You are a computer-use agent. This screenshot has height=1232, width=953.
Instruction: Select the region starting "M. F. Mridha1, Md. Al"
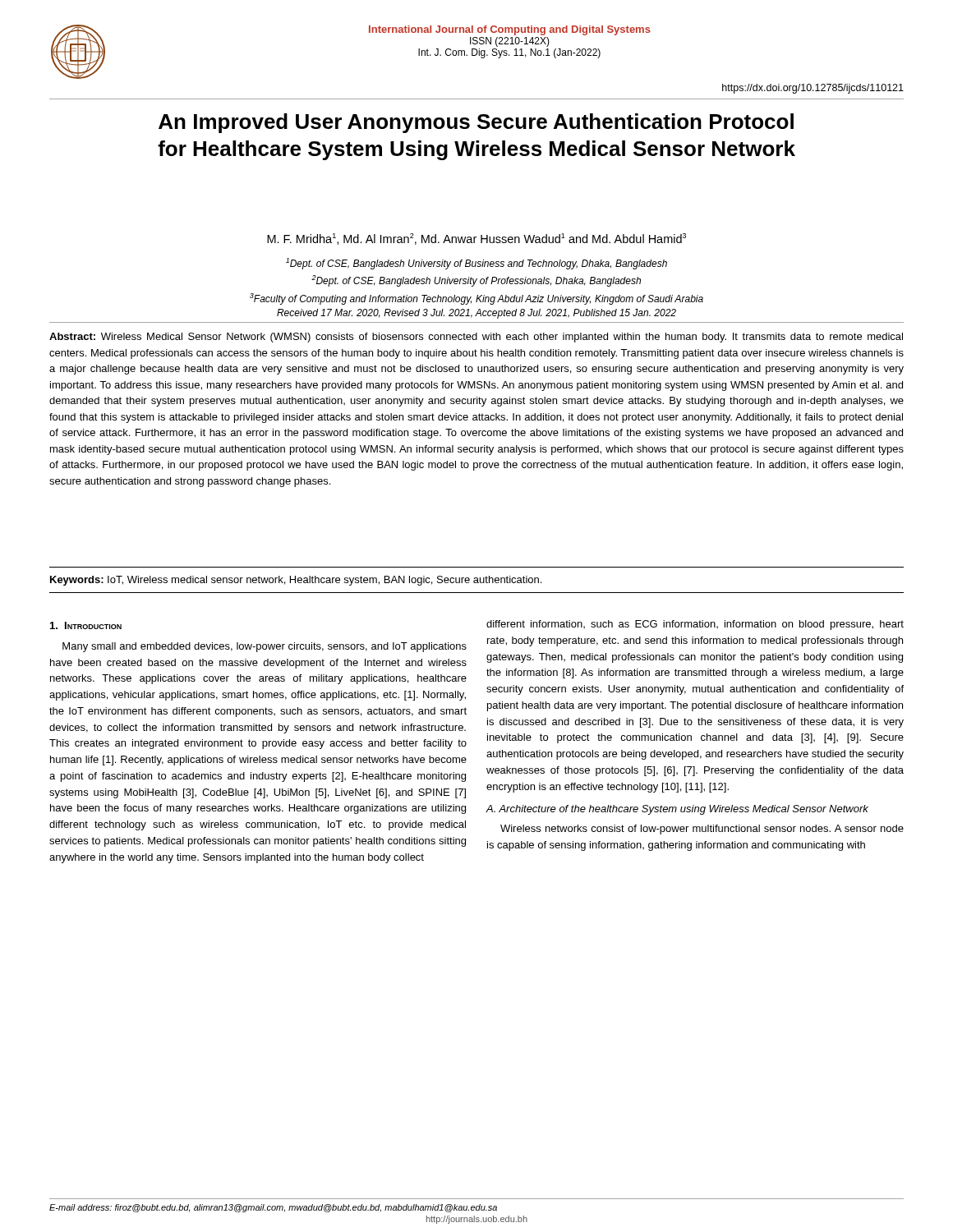[x=476, y=239]
